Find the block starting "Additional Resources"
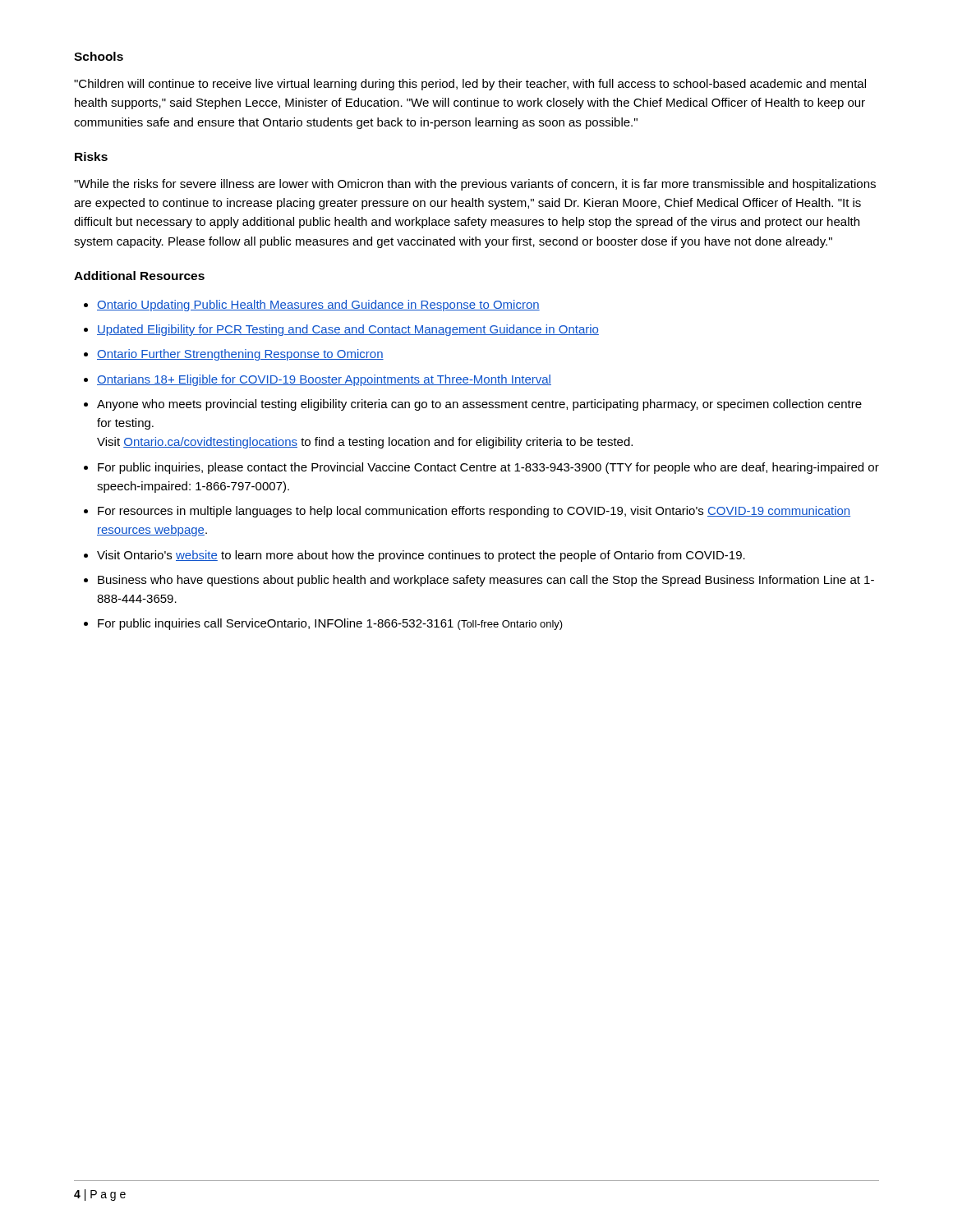953x1232 pixels. point(139,275)
